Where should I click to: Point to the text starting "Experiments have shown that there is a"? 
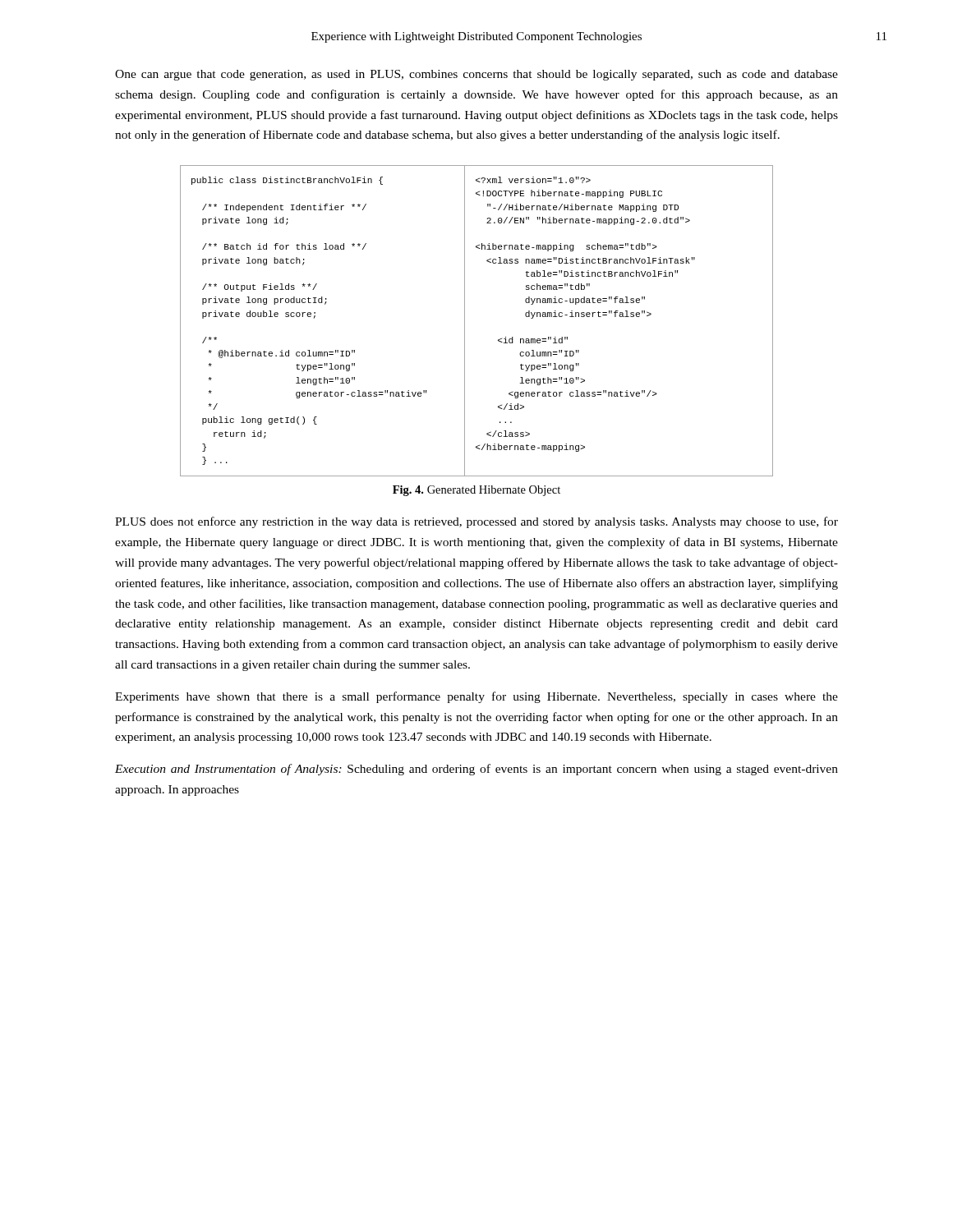[x=476, y=716]
